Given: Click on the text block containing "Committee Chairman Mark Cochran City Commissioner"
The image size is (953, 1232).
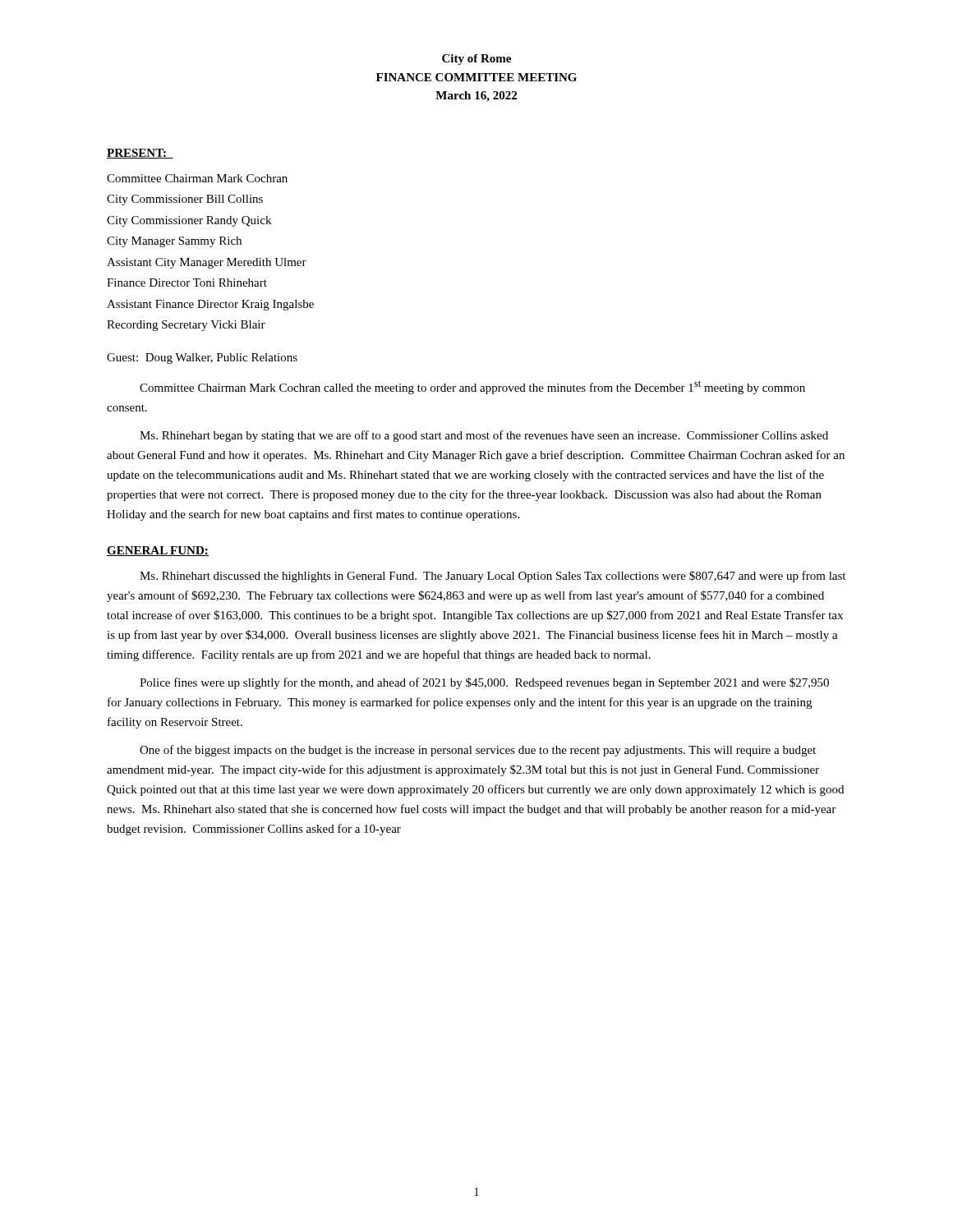Looking at the screenshot, I should coord(197,178).
